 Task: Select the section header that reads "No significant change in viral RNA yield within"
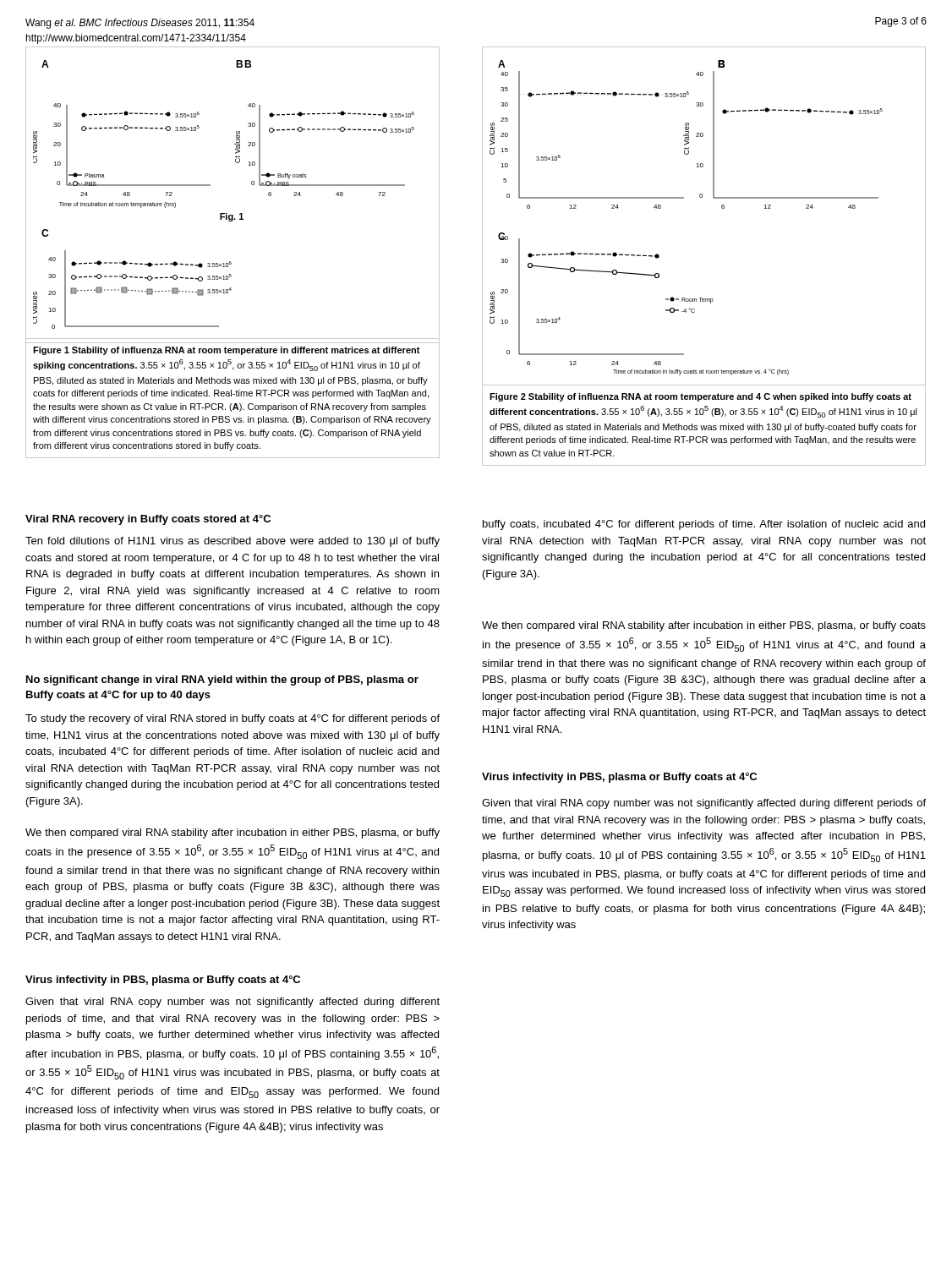222,687
